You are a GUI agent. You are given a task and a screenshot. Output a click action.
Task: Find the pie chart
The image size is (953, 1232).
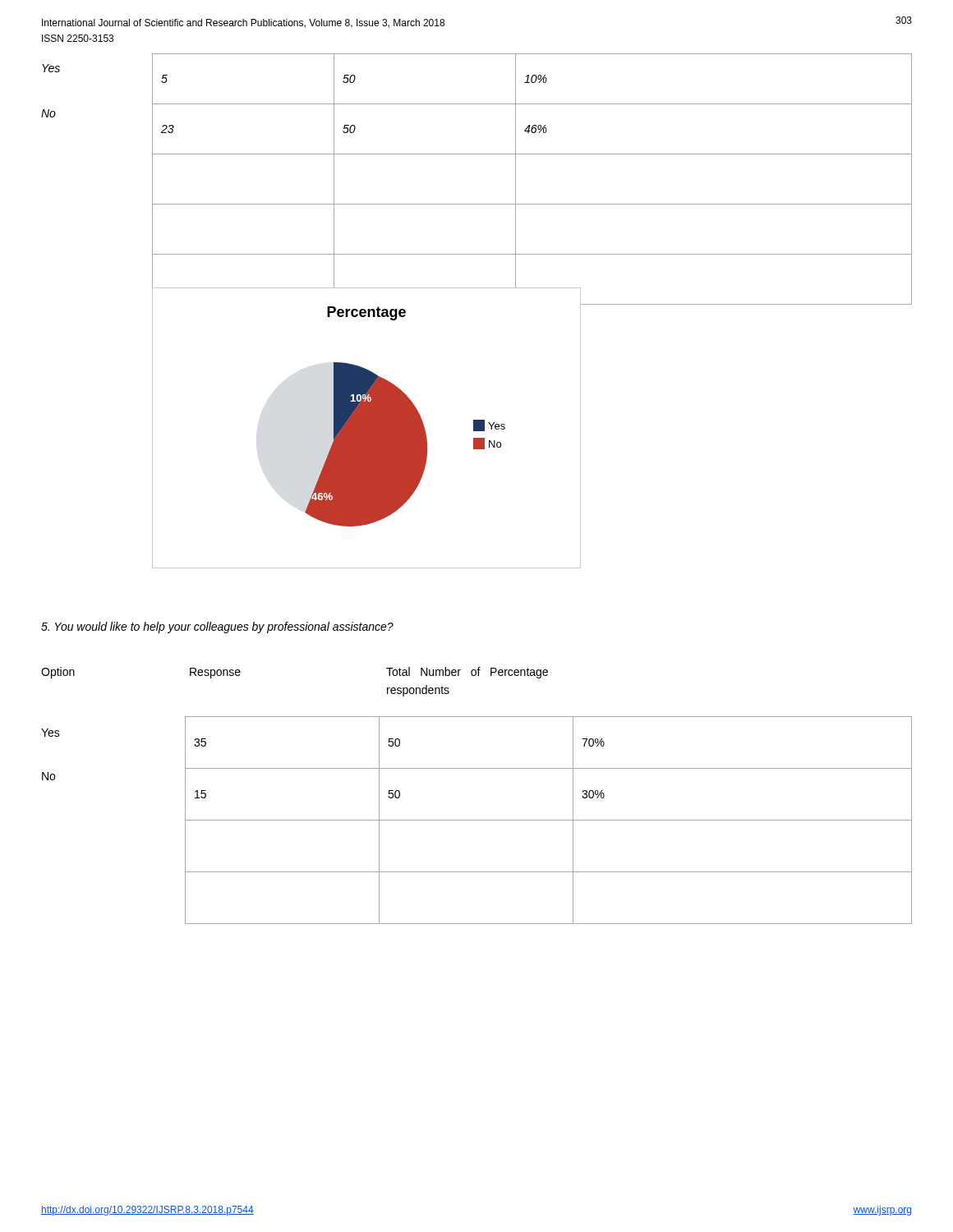click(366, 428)
